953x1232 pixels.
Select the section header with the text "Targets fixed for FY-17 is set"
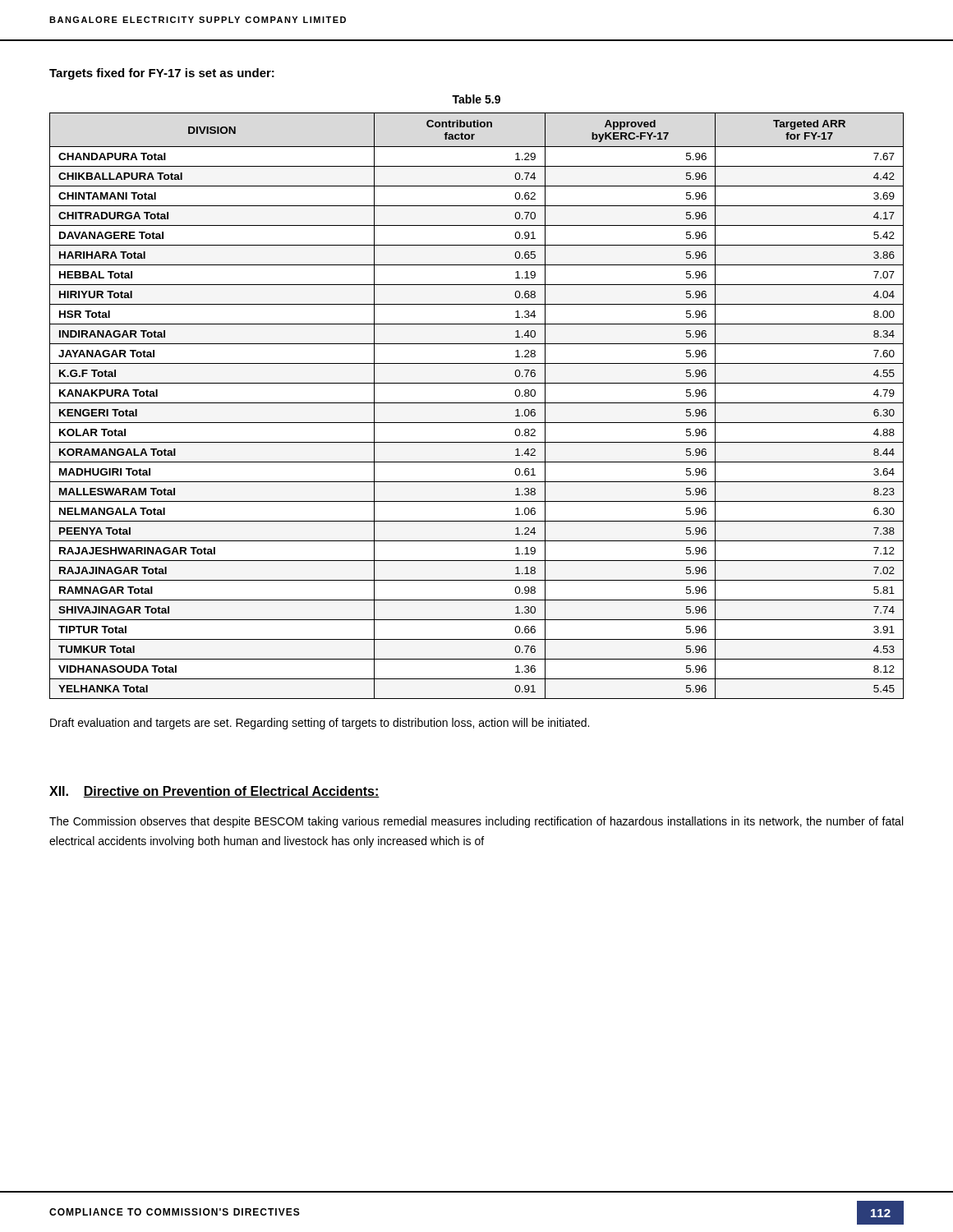[162, 73]
